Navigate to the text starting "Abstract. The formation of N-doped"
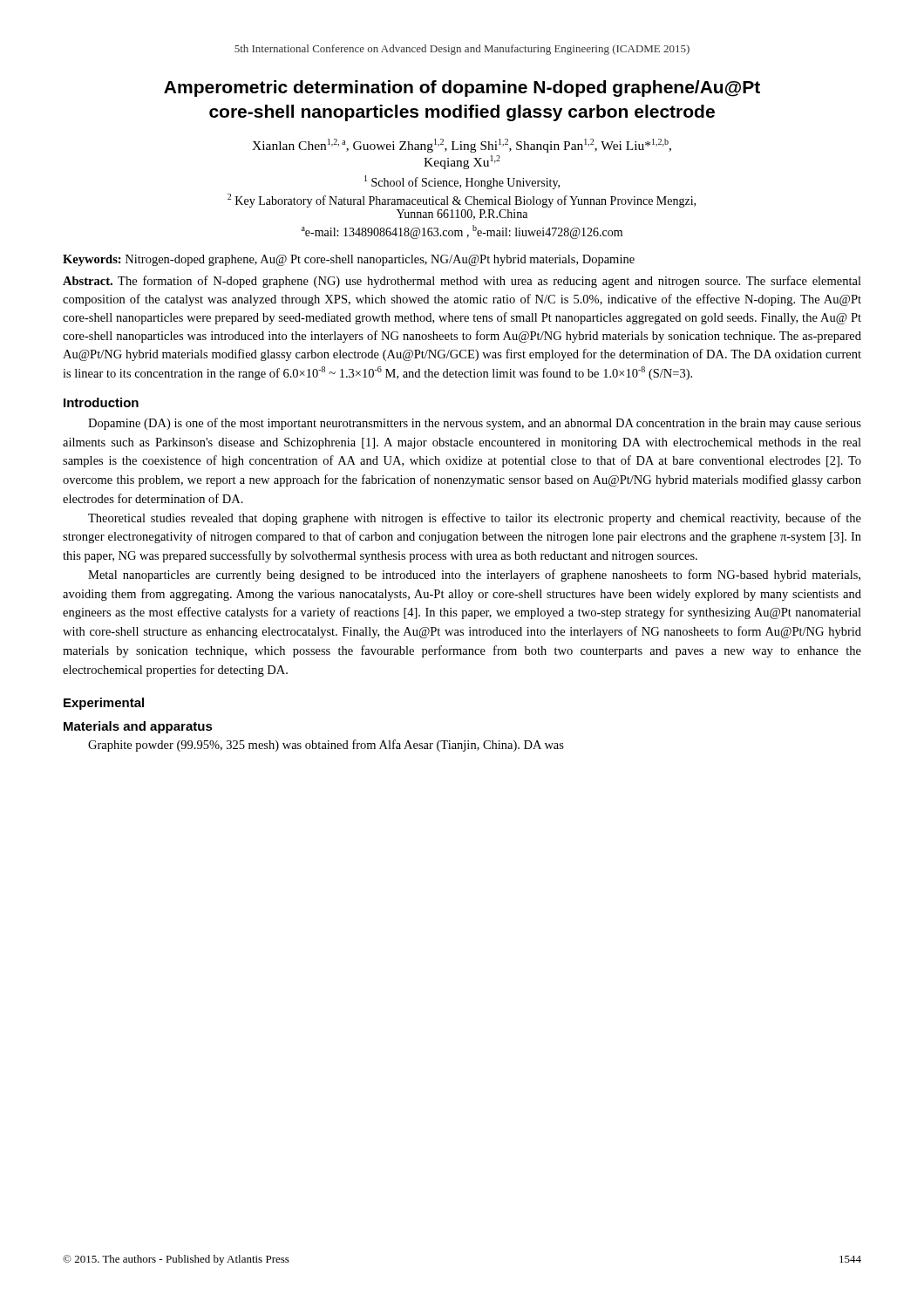Image resolution: width=924 pixels, height=1308 pixels. [x=462, y=327]
